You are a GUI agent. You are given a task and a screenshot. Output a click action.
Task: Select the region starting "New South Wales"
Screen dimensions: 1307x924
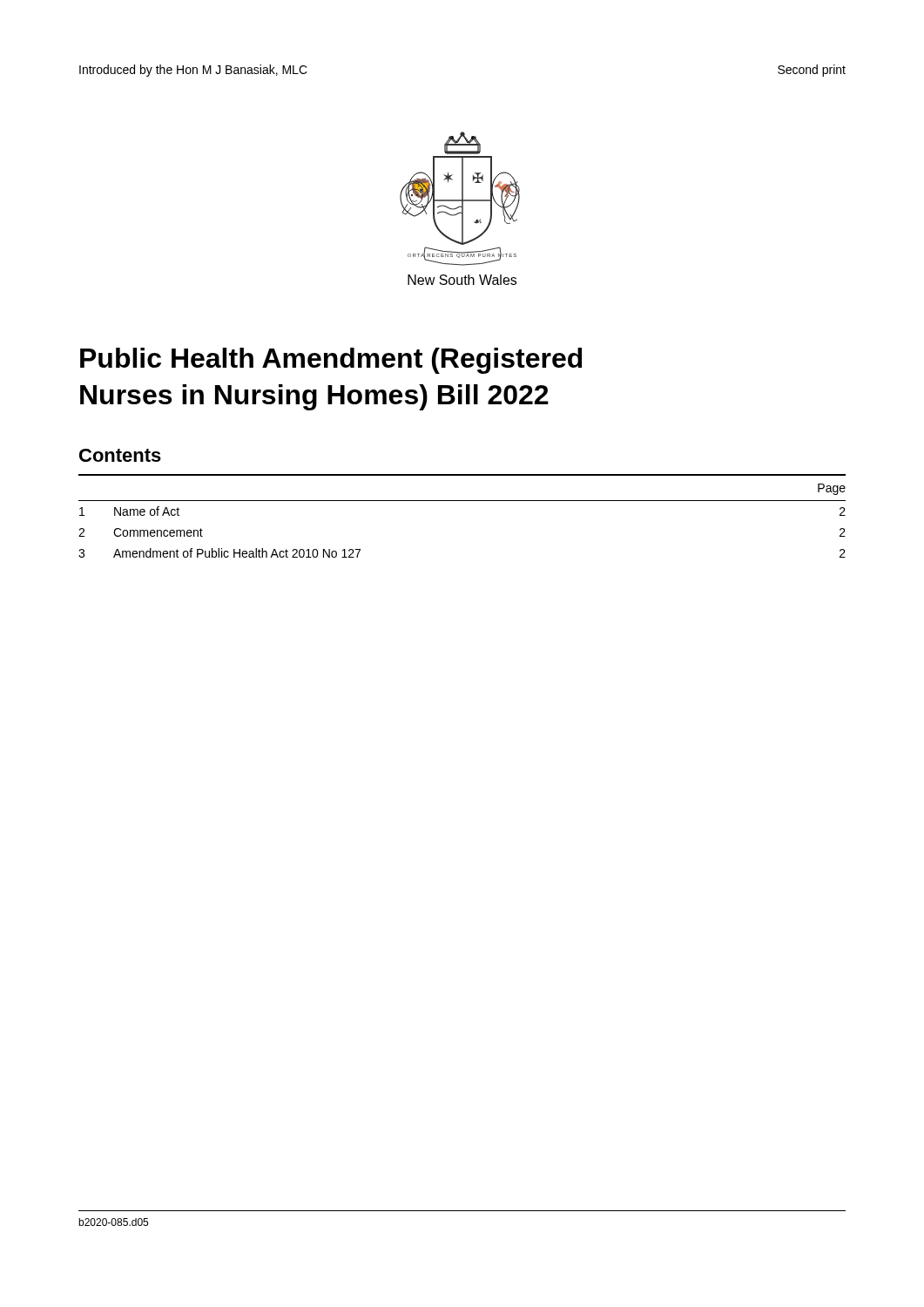click(462, 280)
